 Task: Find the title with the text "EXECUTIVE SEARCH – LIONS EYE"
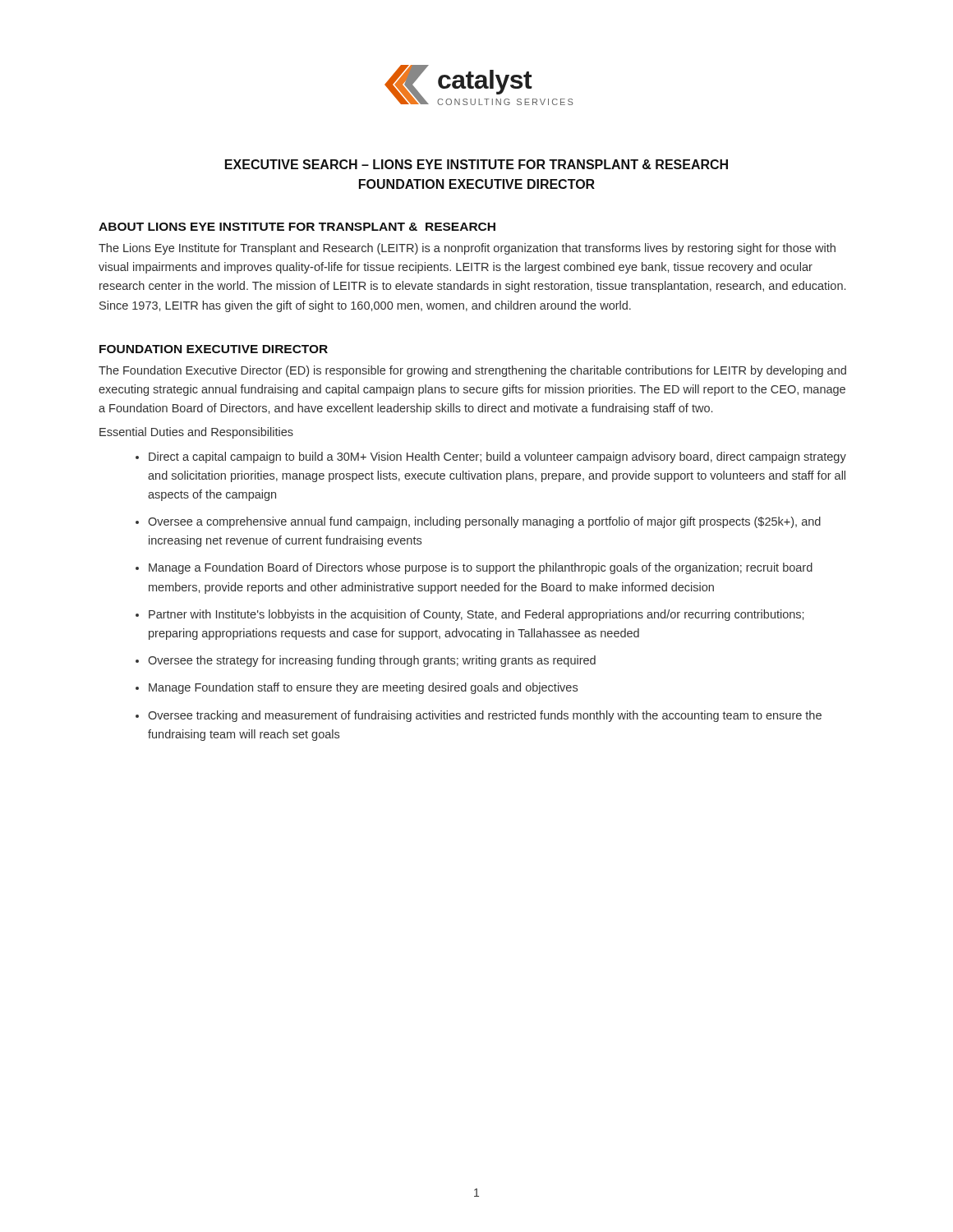coord(476,175)
